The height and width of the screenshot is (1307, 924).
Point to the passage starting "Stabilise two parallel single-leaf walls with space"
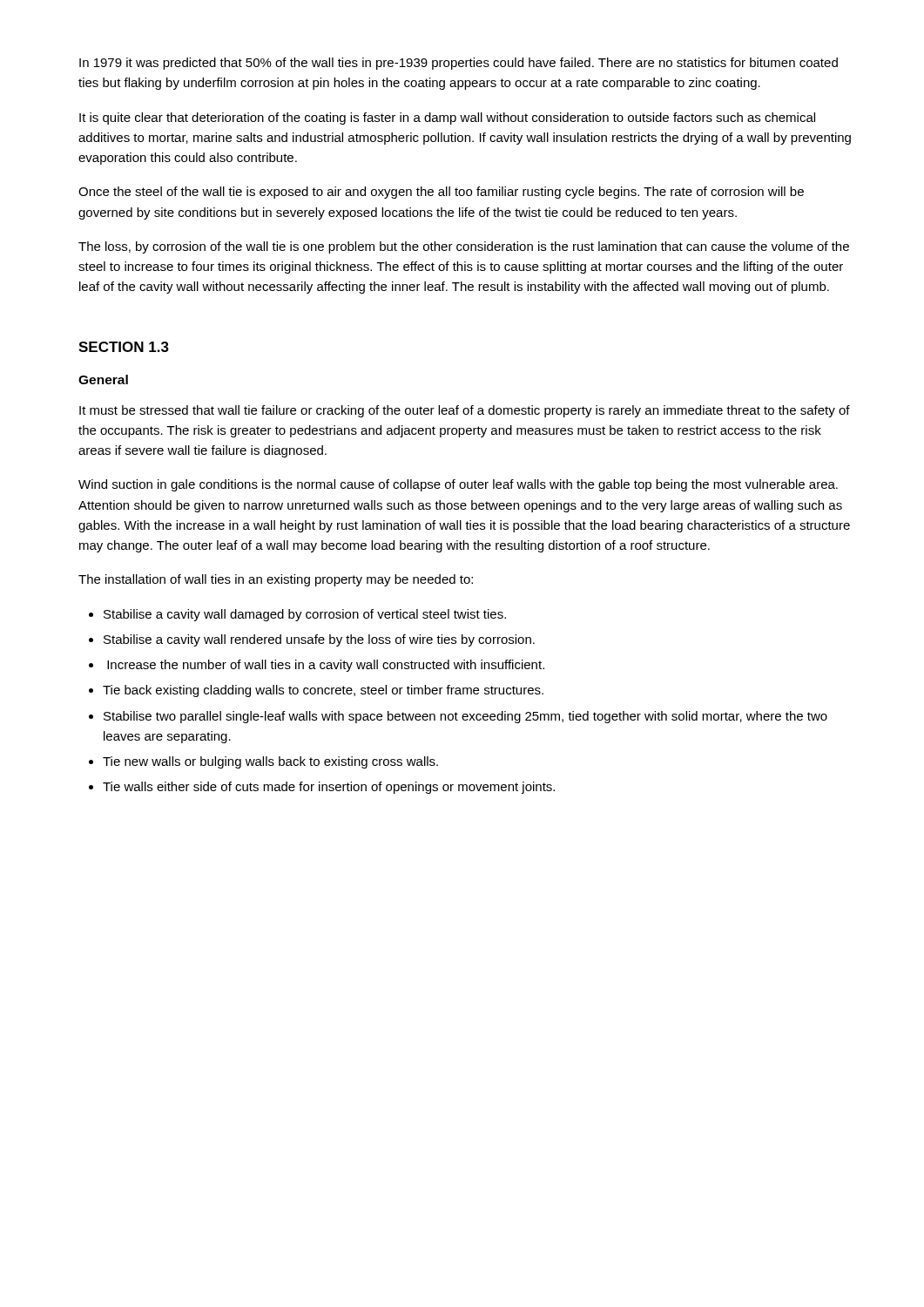click(x=465, y=726)
